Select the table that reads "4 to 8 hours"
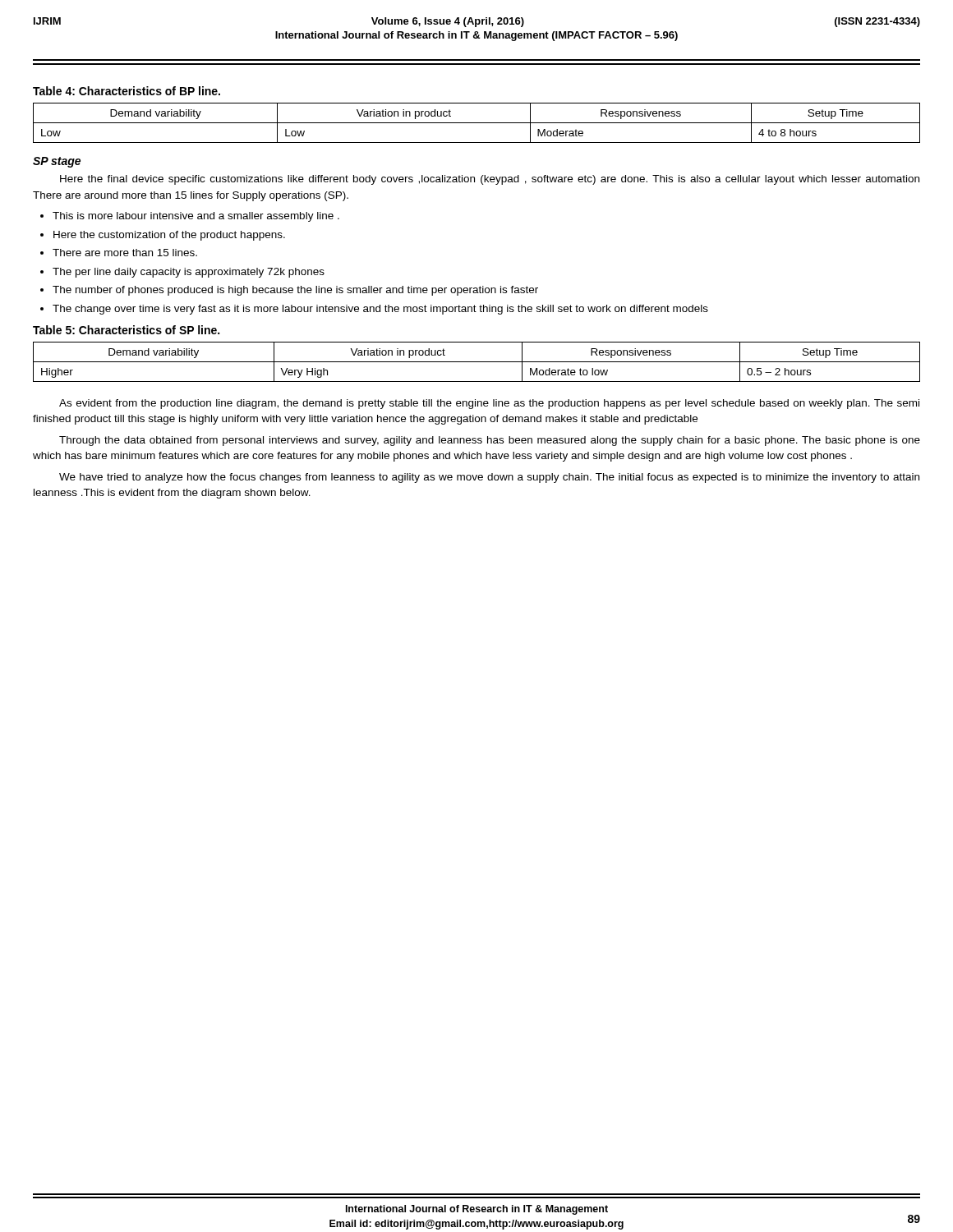The image size is (953, 1232). (476, 123)
